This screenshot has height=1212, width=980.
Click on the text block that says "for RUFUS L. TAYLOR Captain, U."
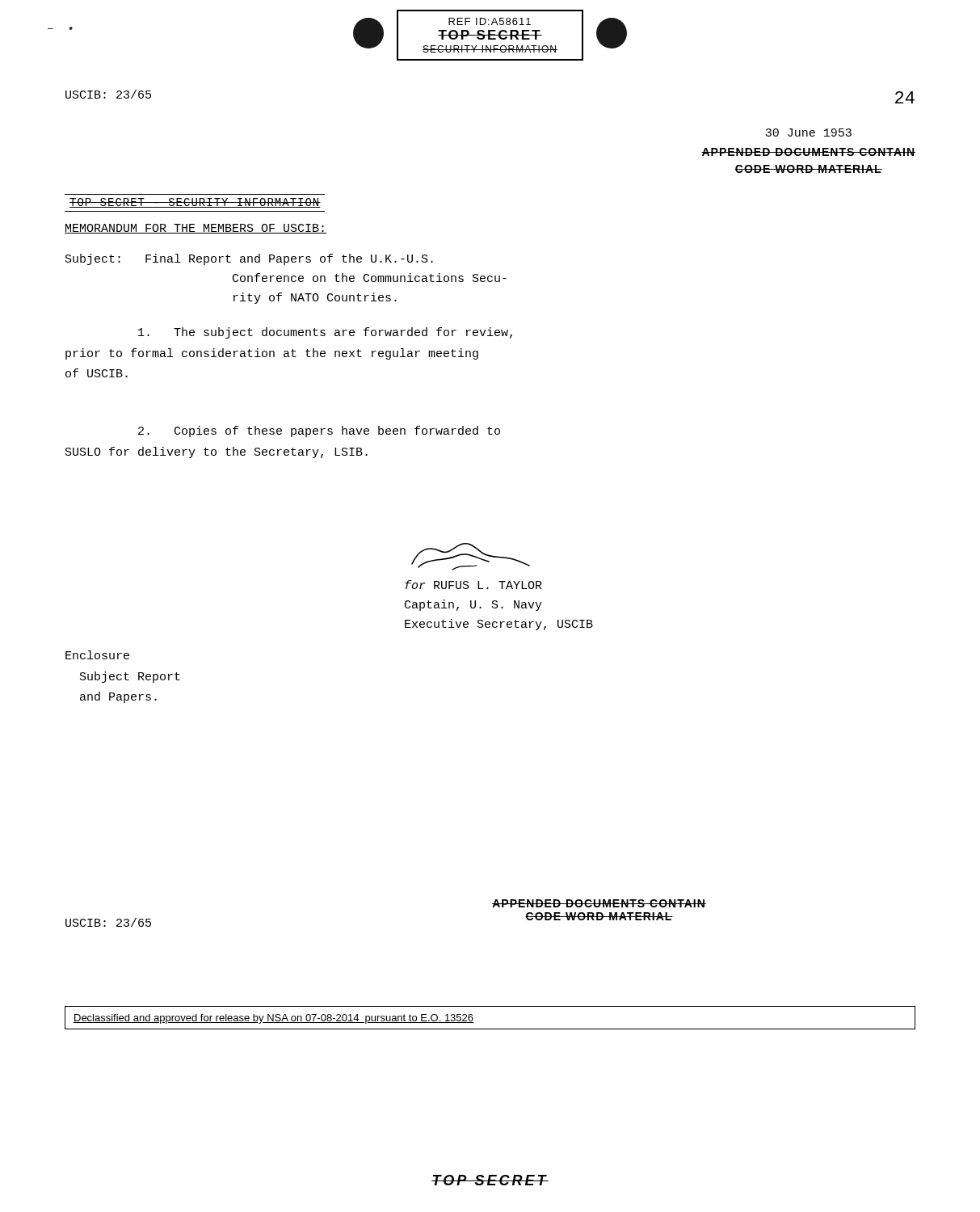point(498,583)
